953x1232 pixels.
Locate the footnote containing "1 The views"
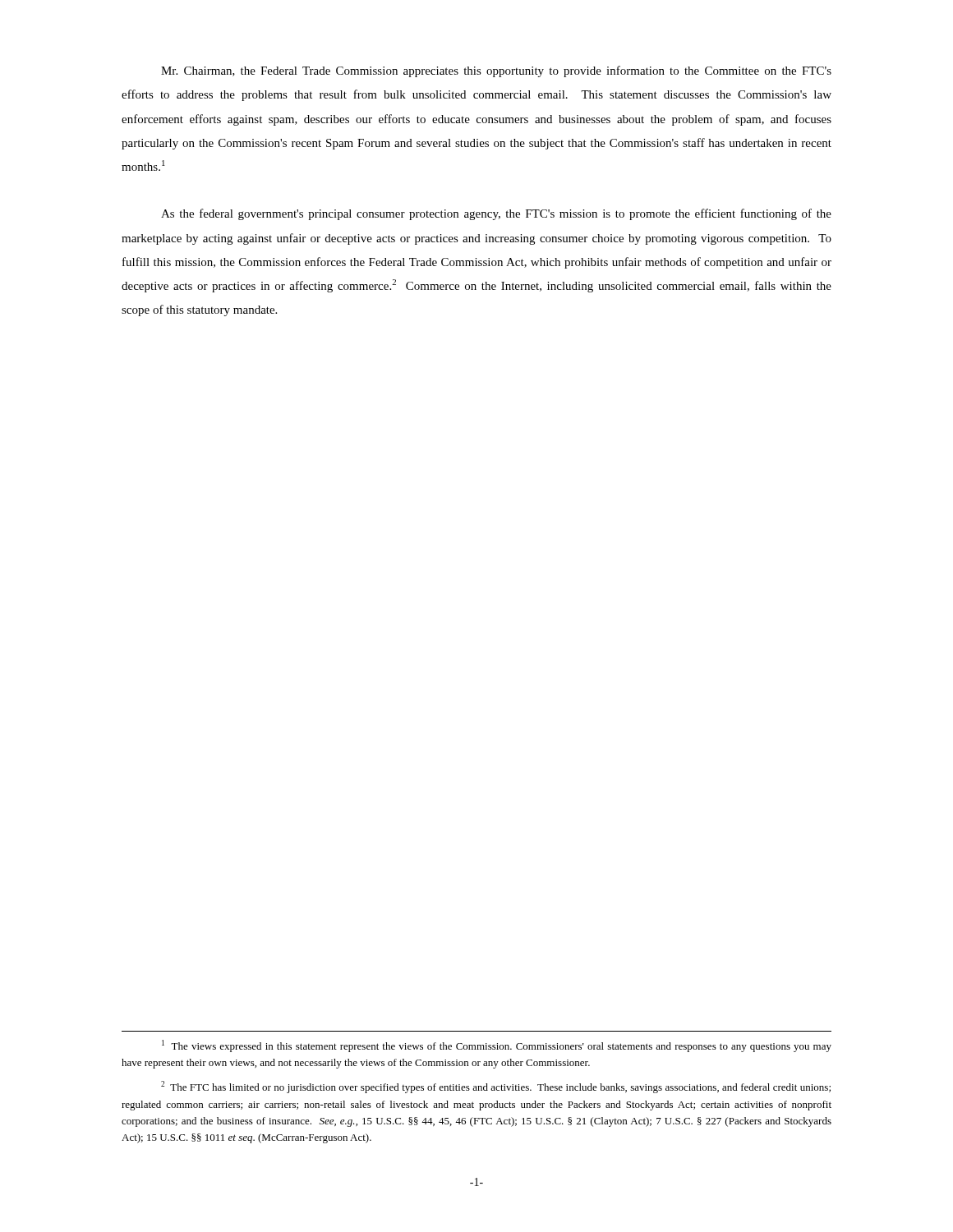click(x=476, y=1055)
